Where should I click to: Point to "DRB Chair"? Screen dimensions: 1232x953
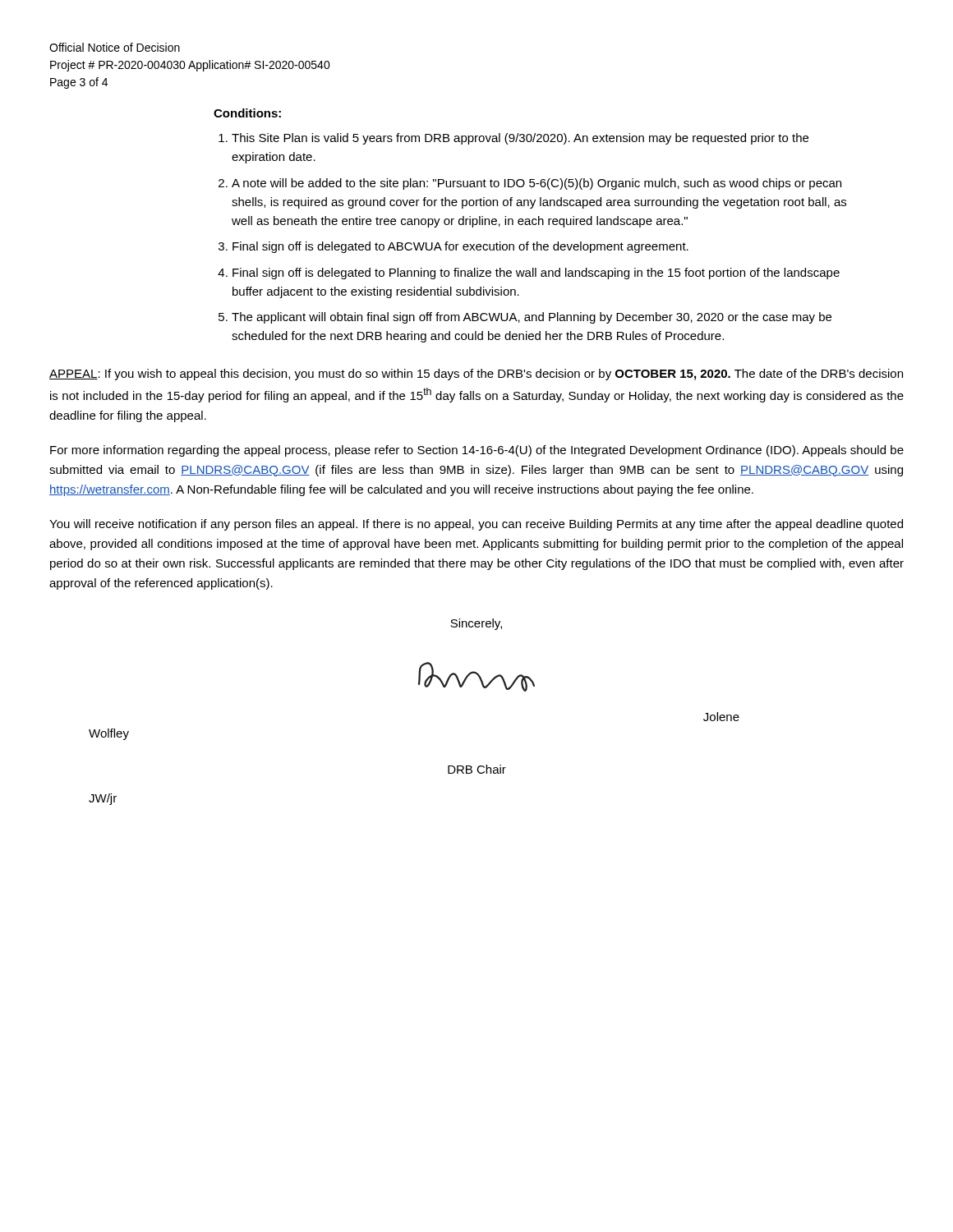[x=476, y=769]
